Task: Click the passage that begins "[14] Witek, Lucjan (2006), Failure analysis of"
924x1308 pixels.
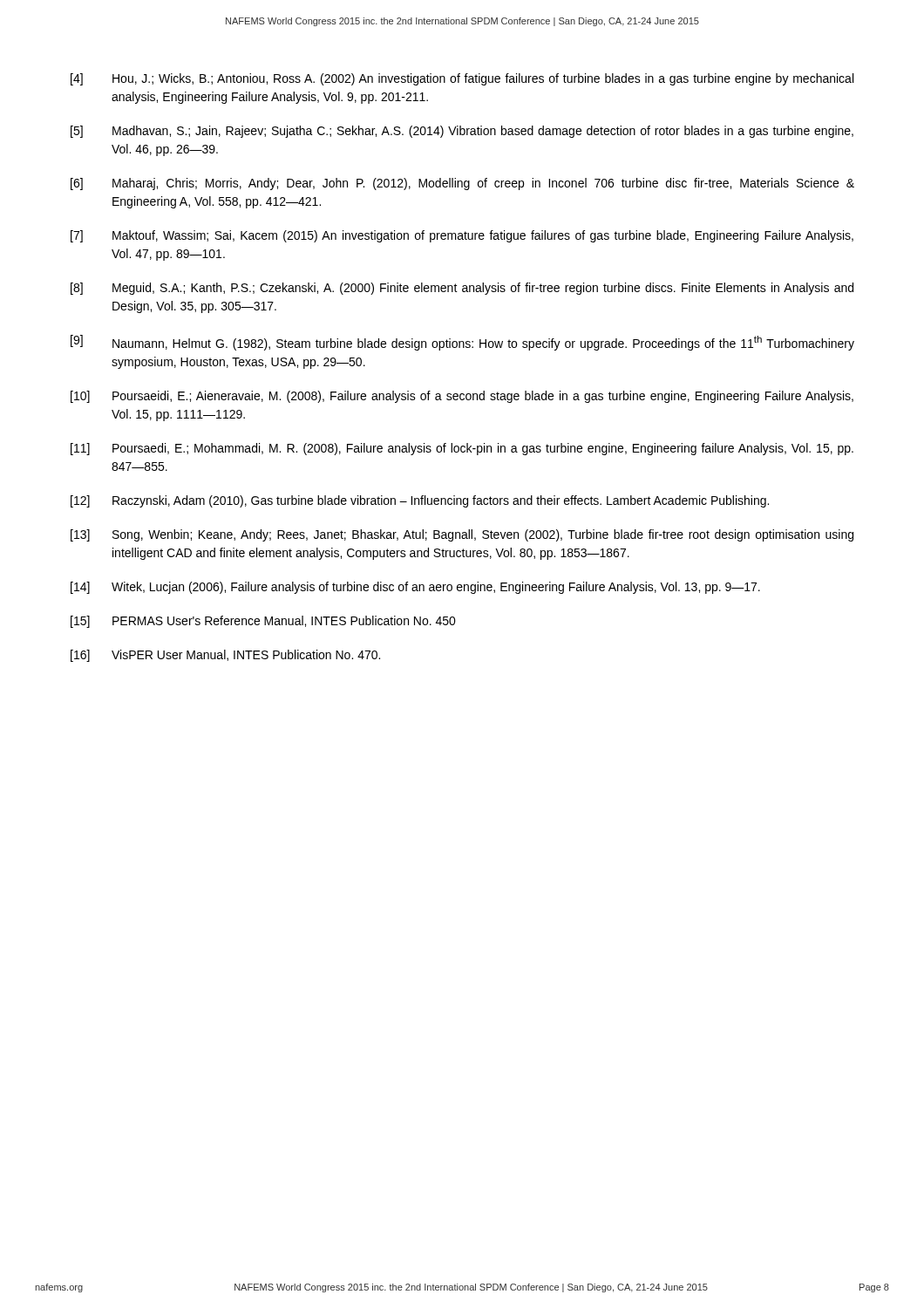Action: click(462, 587)
